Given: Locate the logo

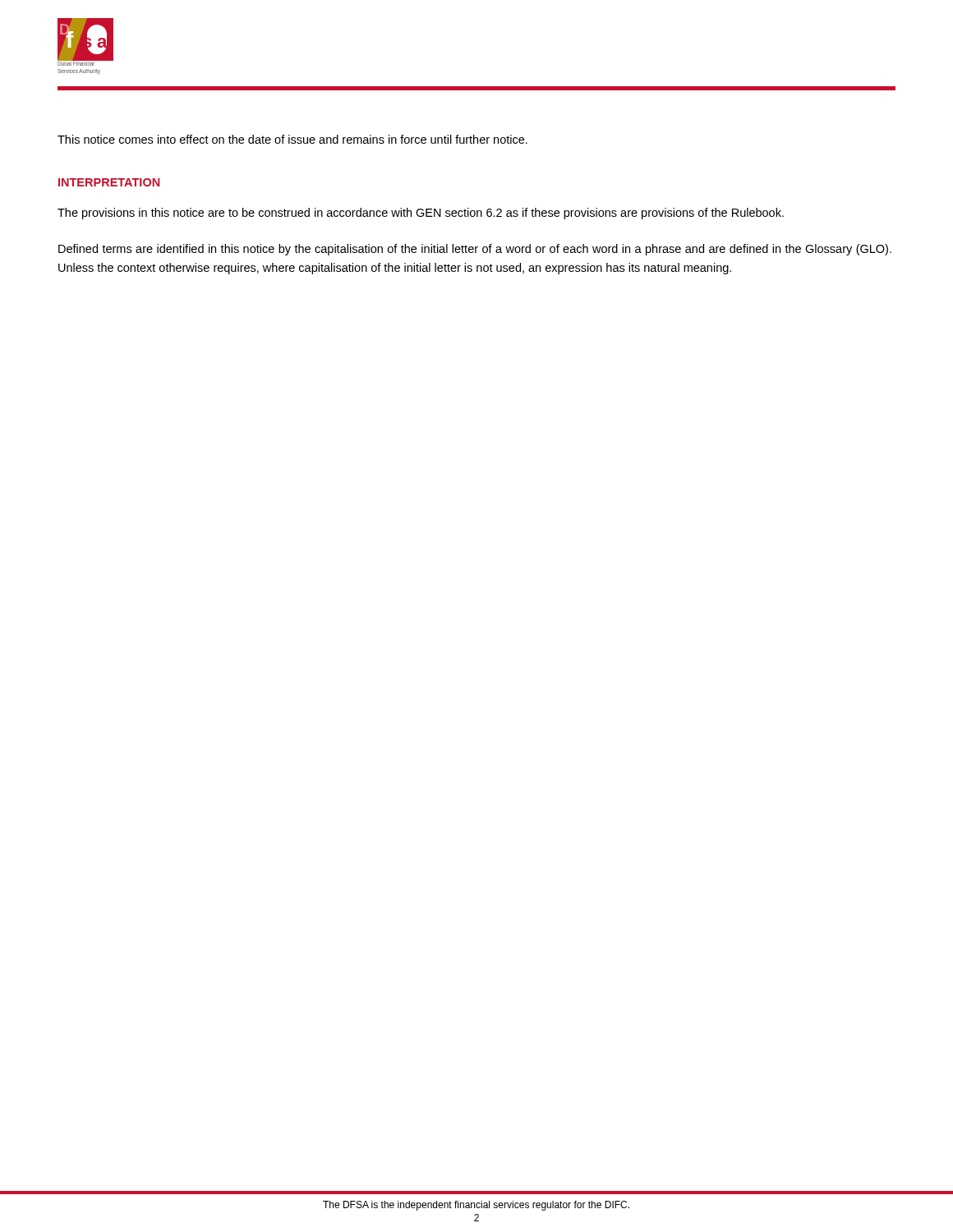Looking at the screenshot, I should pos(103,49).
